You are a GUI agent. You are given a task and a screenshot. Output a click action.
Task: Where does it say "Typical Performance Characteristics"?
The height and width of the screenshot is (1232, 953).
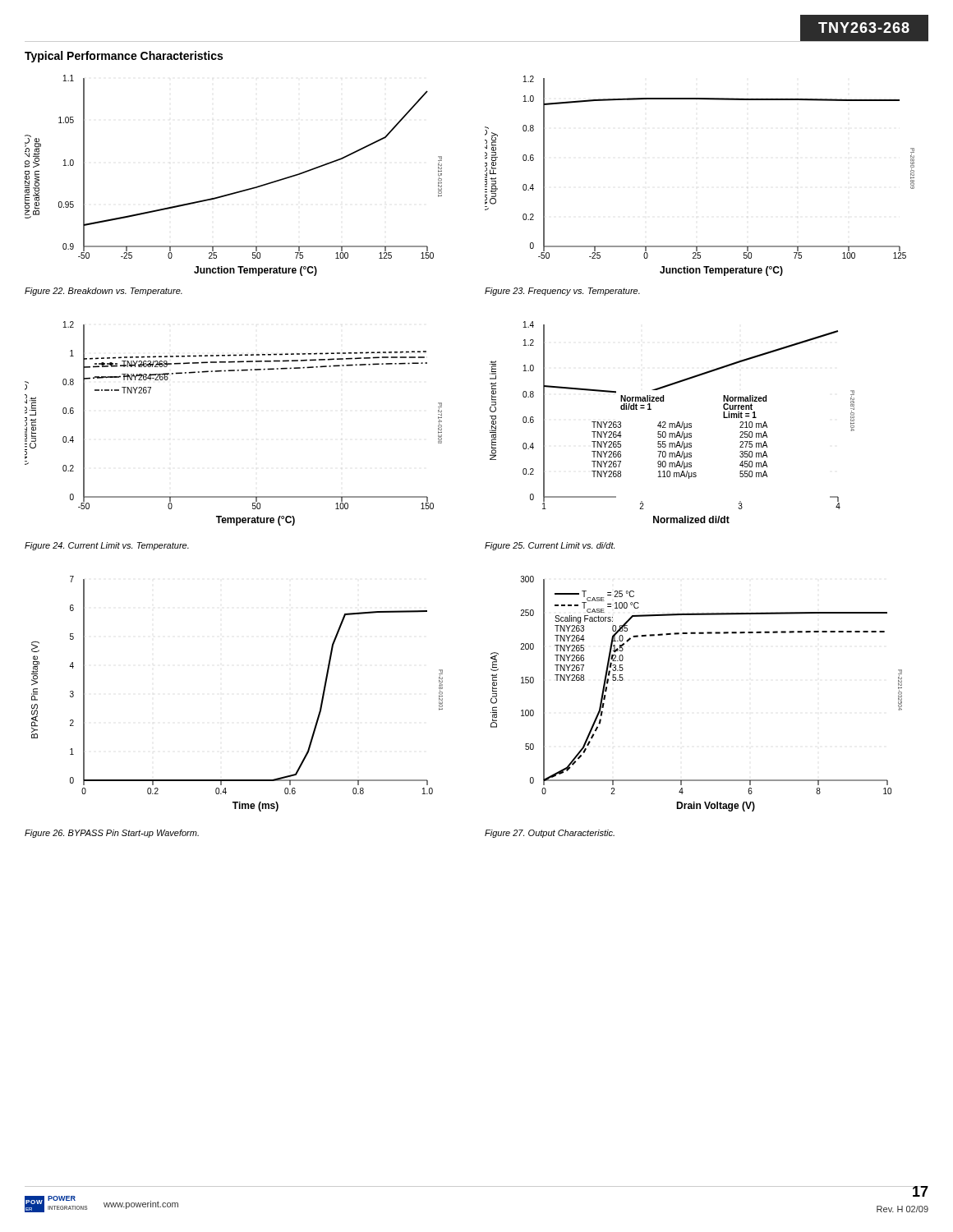pos(124,56)
